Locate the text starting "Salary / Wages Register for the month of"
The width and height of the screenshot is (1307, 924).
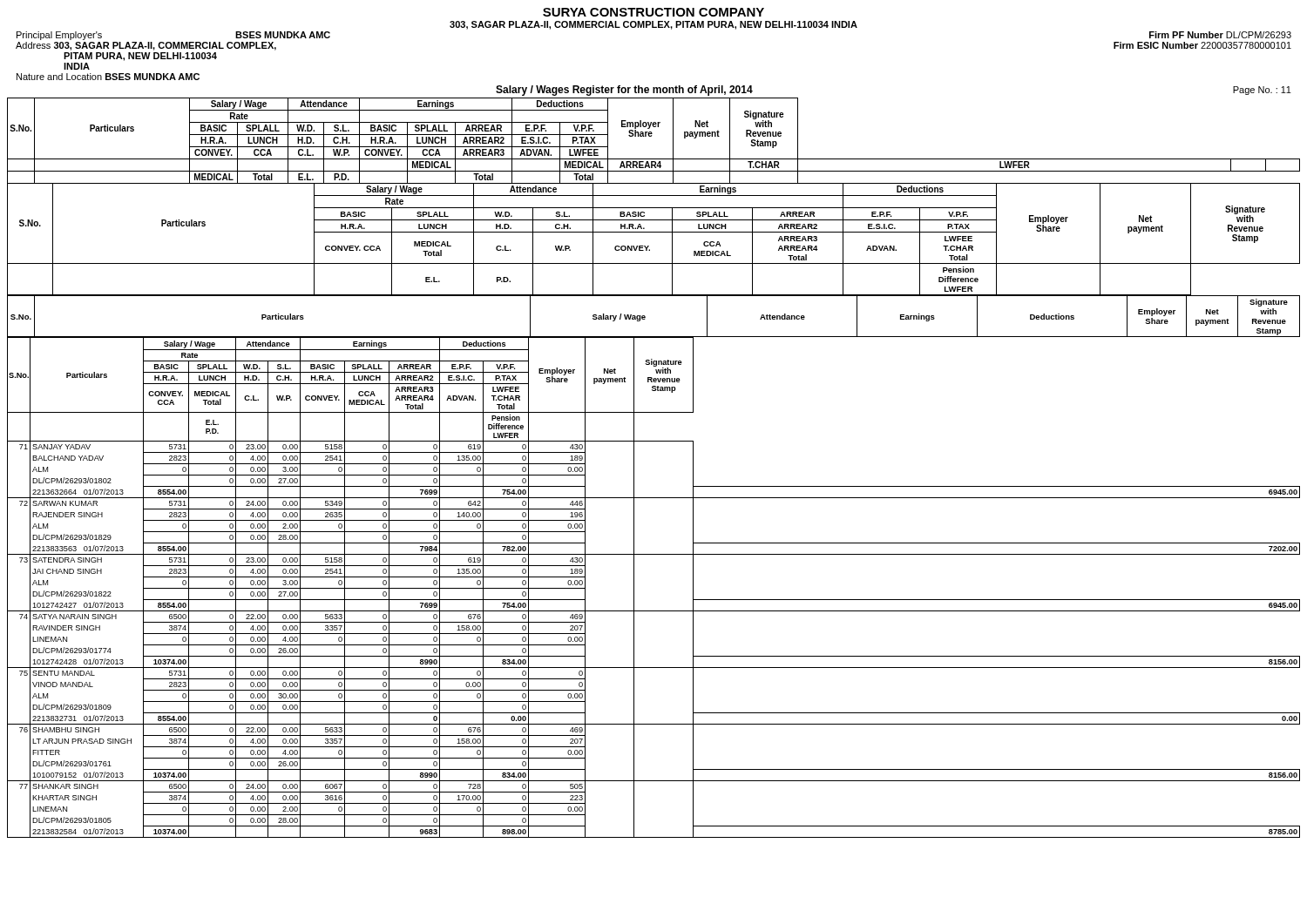624,90
